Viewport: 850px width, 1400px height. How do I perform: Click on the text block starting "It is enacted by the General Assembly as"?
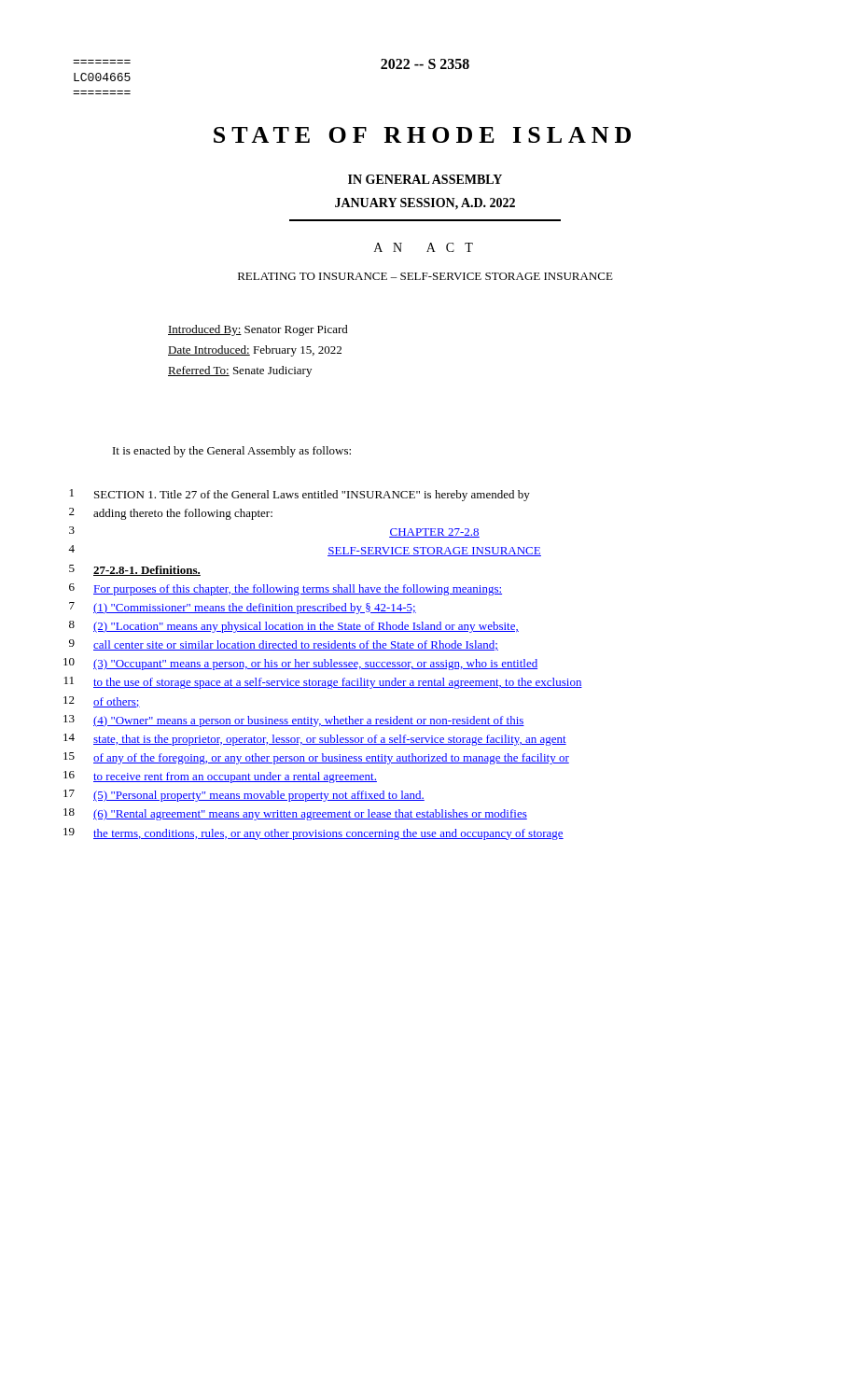232,450
